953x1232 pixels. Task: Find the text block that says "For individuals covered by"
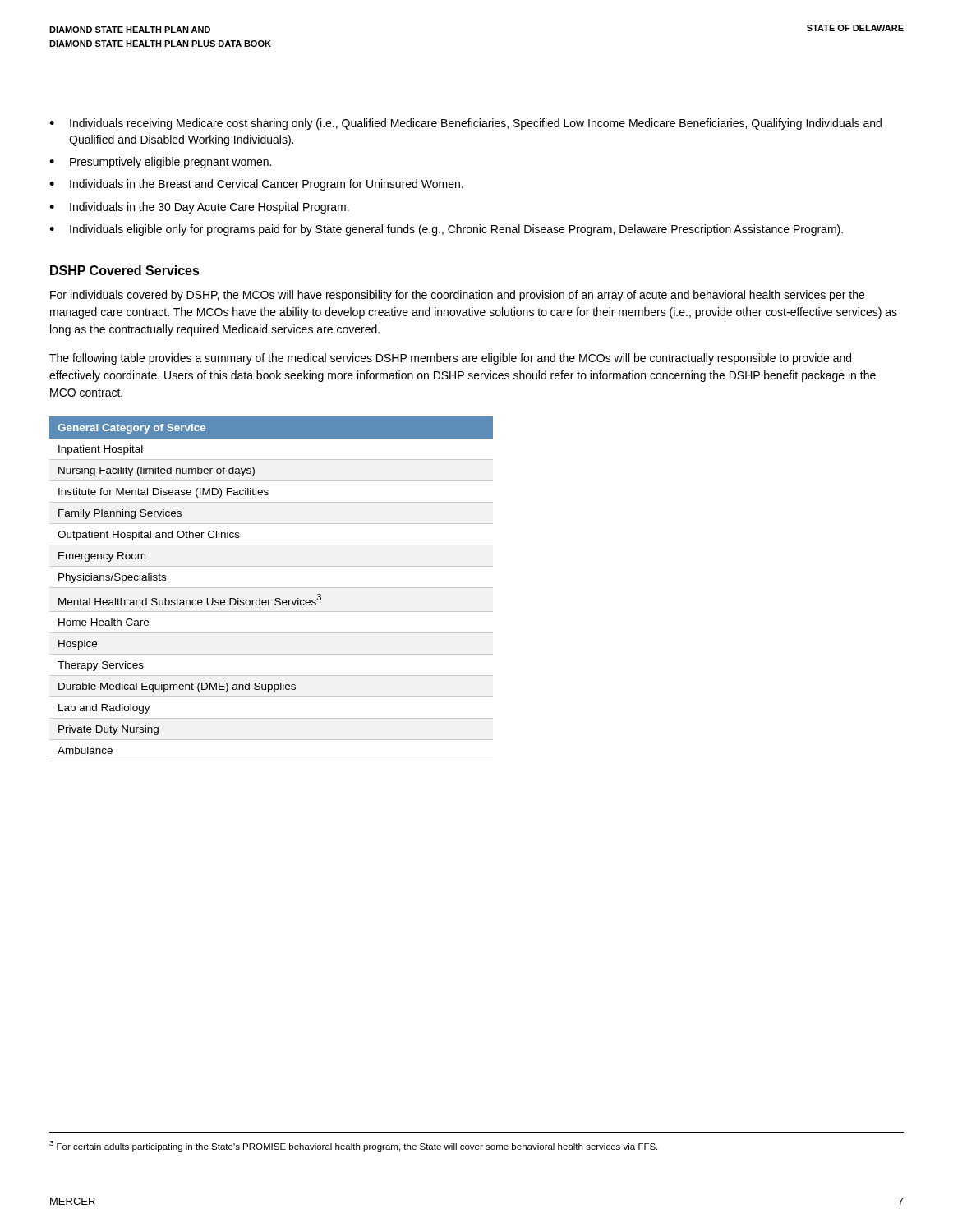click(x=473, y=312)
